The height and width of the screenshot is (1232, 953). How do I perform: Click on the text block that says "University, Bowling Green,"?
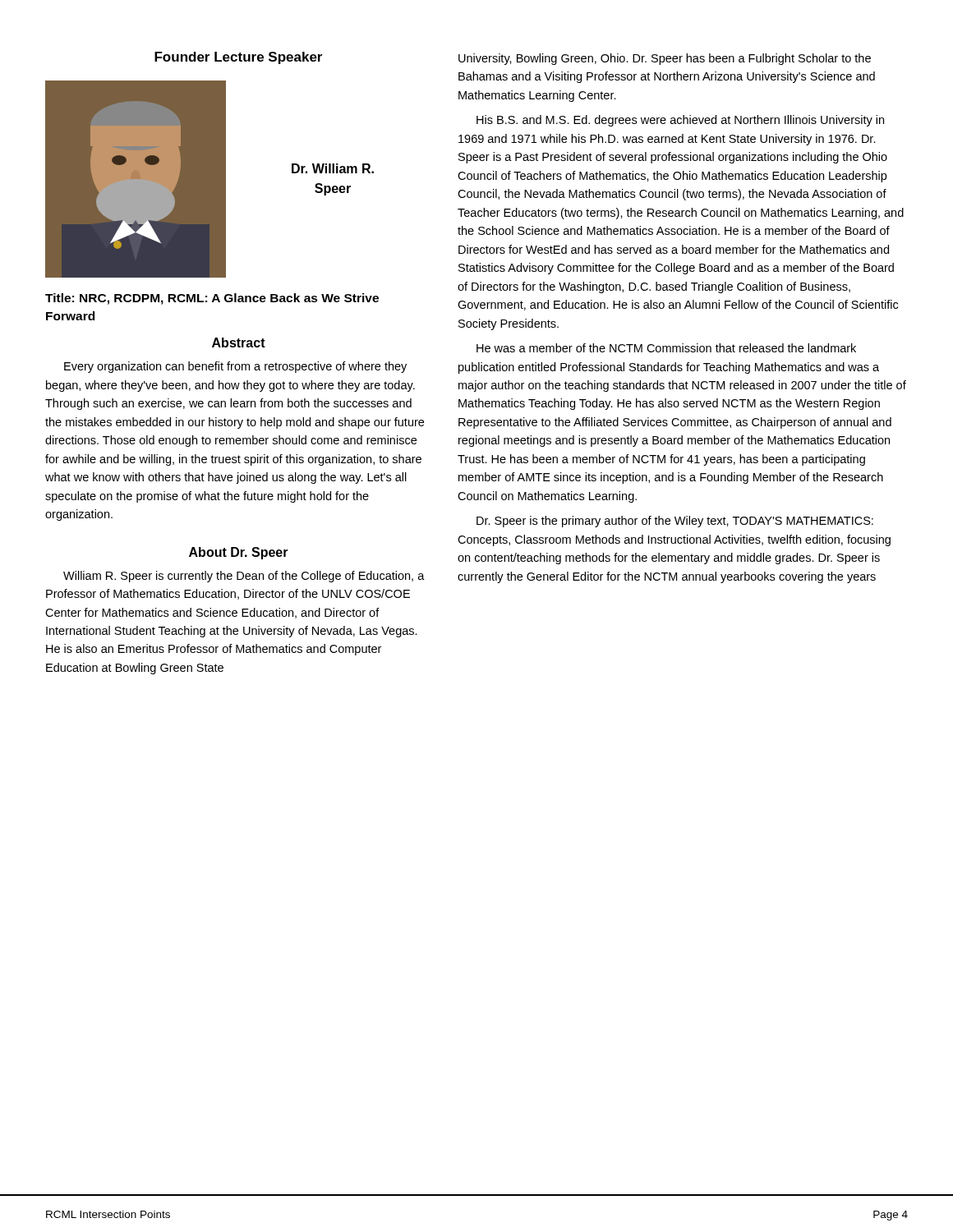[x=667, y=77]
